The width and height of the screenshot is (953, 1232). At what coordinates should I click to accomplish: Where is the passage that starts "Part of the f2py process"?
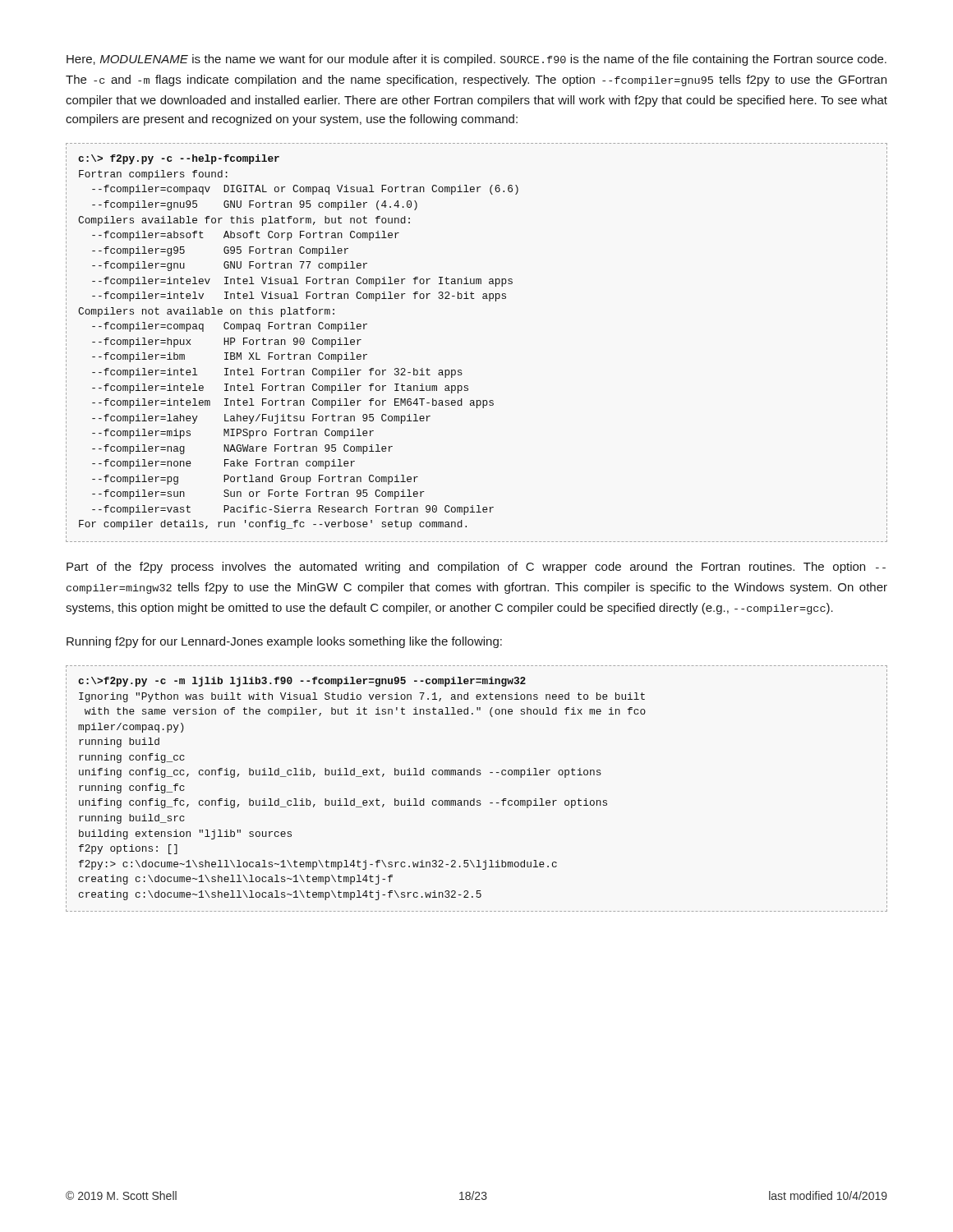point(476,587)
